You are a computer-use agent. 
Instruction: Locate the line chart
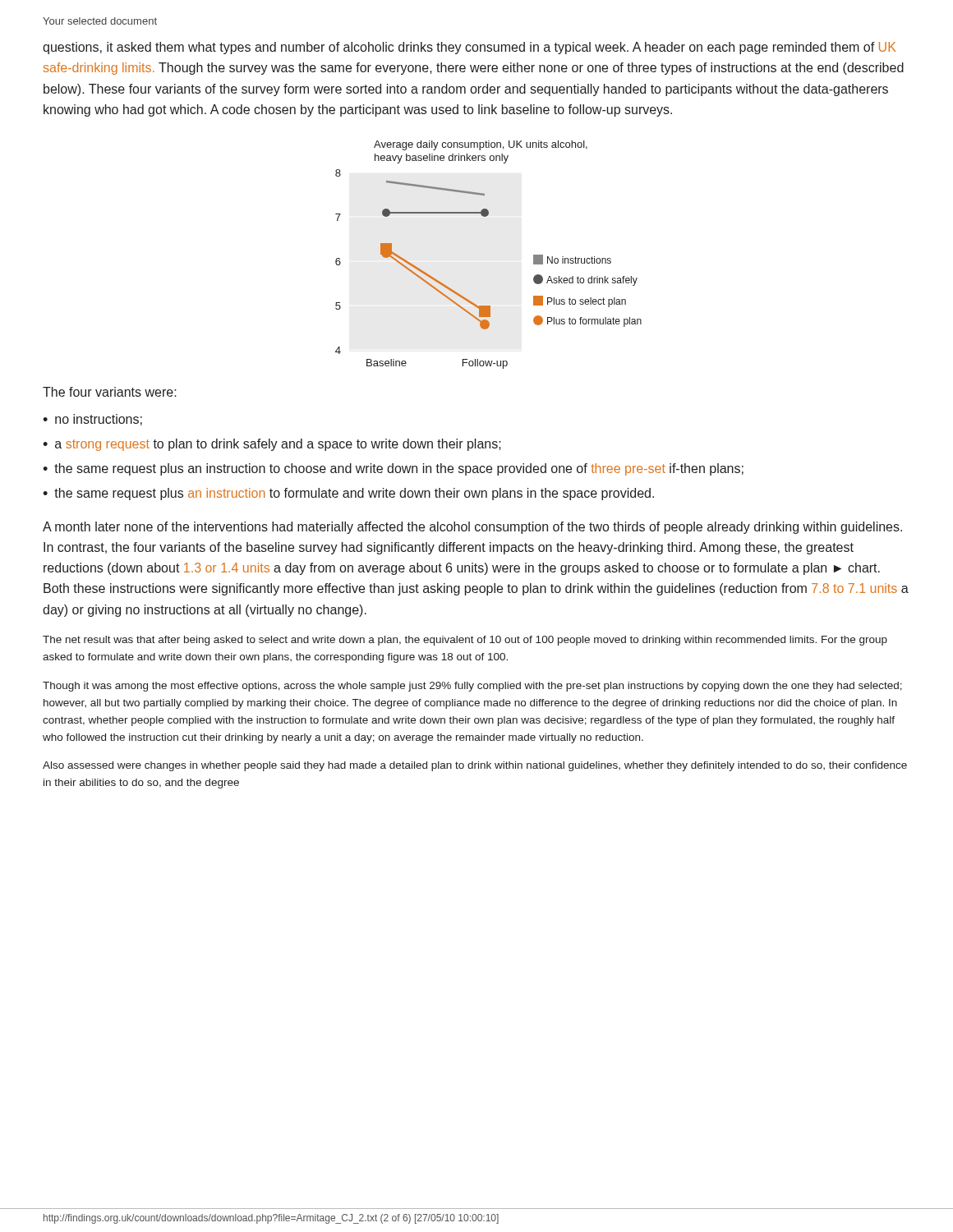coord(476,252)
